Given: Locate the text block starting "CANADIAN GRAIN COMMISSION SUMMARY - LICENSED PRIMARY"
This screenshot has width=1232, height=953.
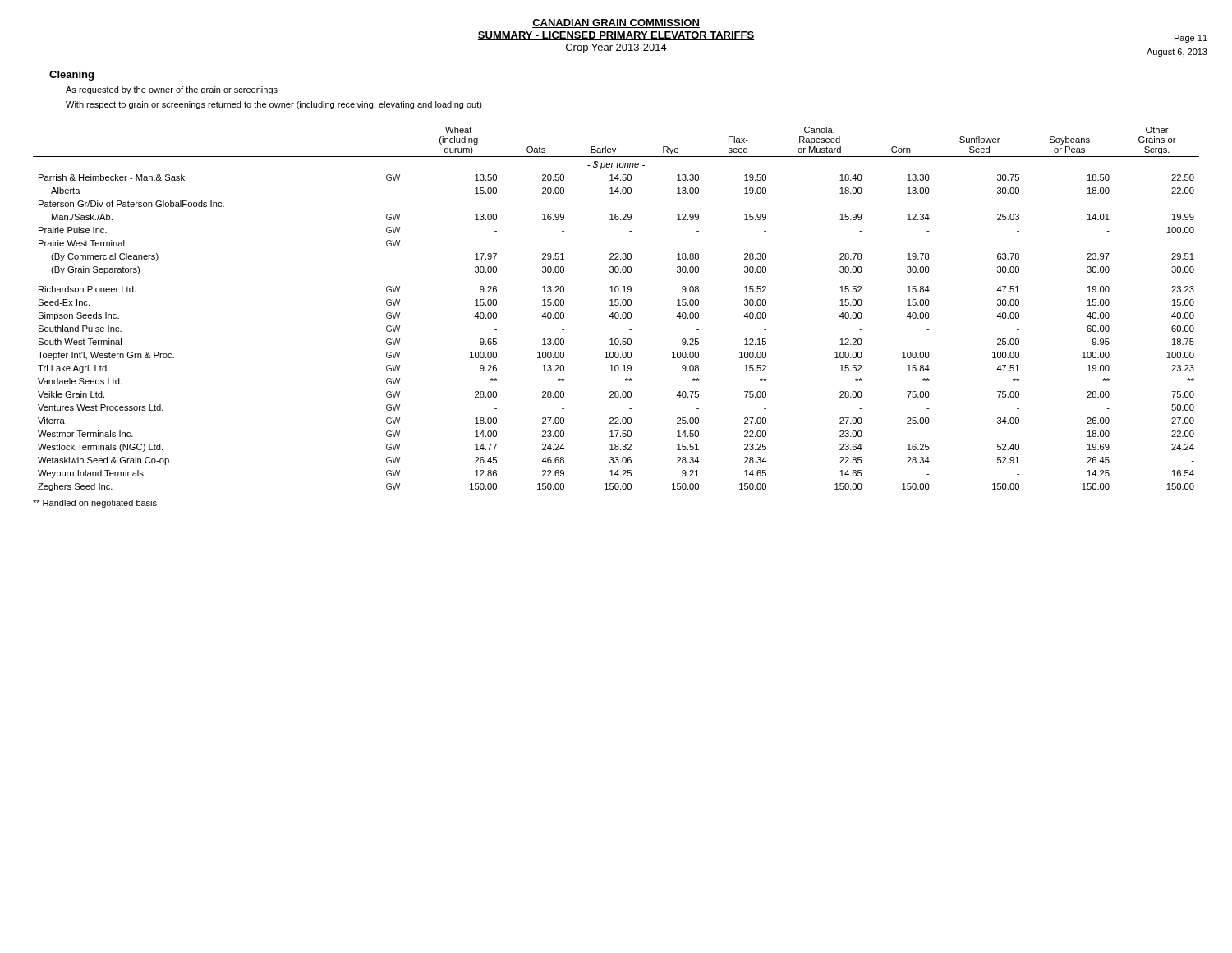Looking at the screenshot, I should coord(616,35).
